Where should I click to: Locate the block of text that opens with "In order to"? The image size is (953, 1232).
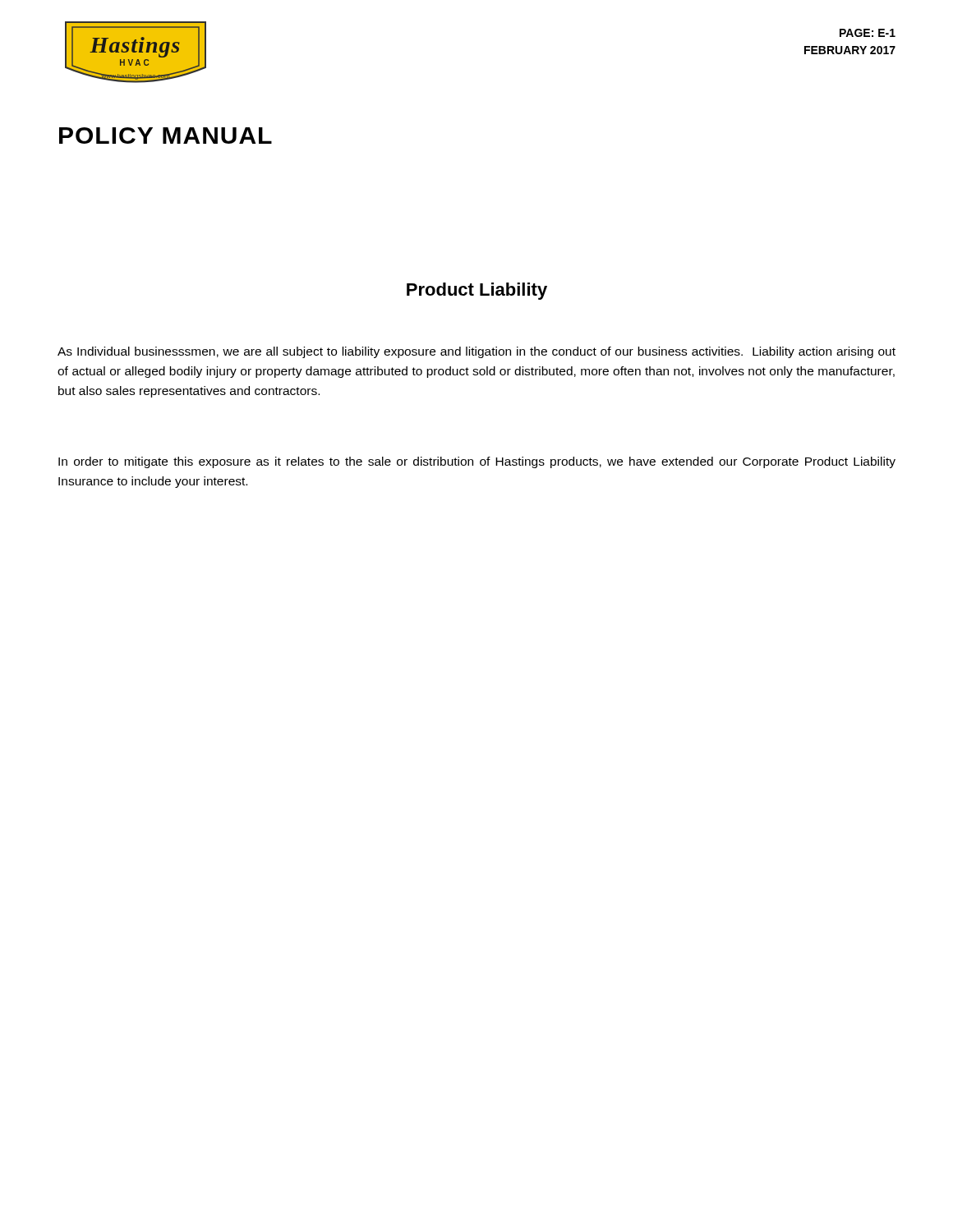476,471
